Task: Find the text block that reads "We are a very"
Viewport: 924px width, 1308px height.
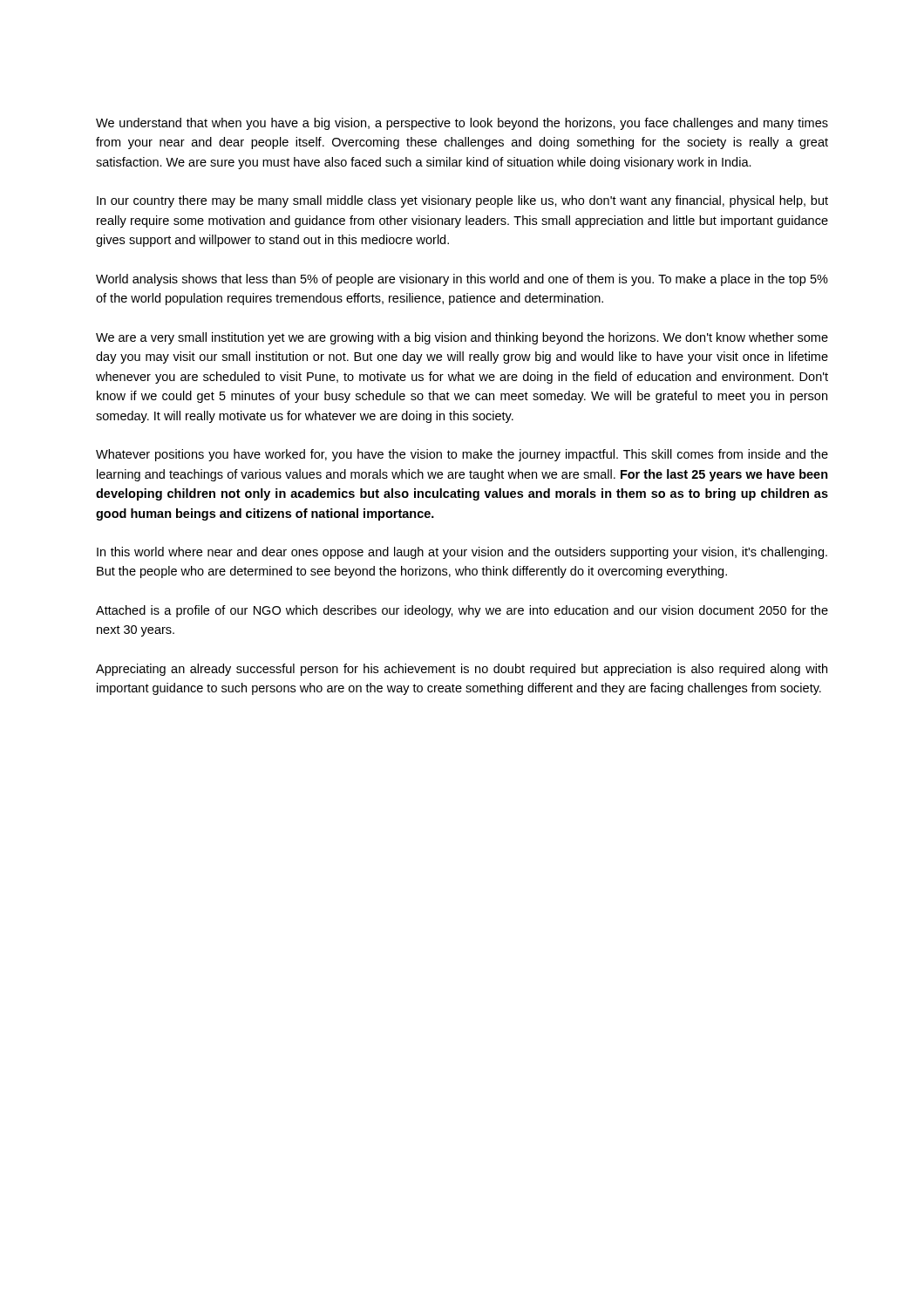Action: coord(462,376)
